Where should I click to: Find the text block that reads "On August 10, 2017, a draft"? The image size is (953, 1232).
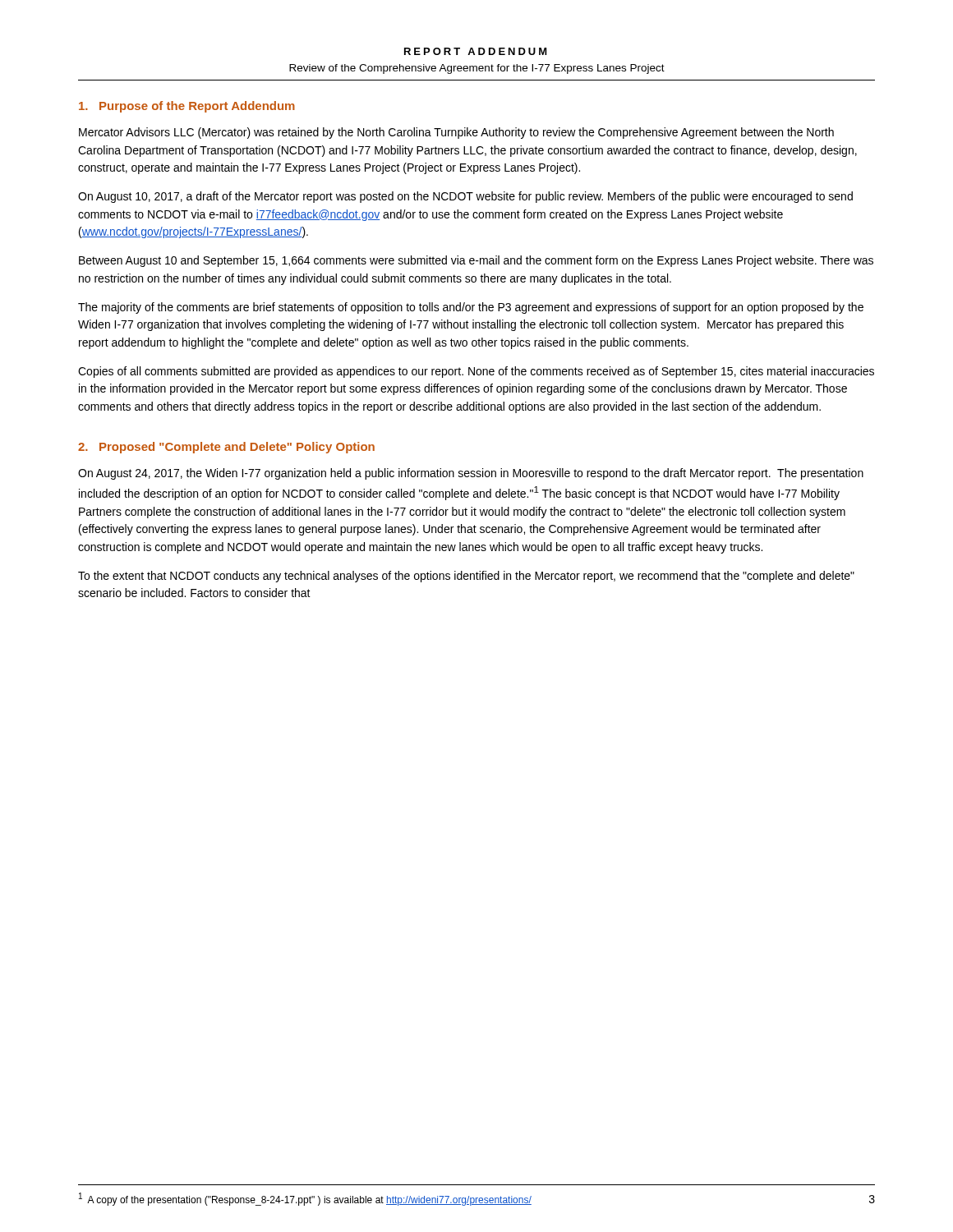point(466,214)
